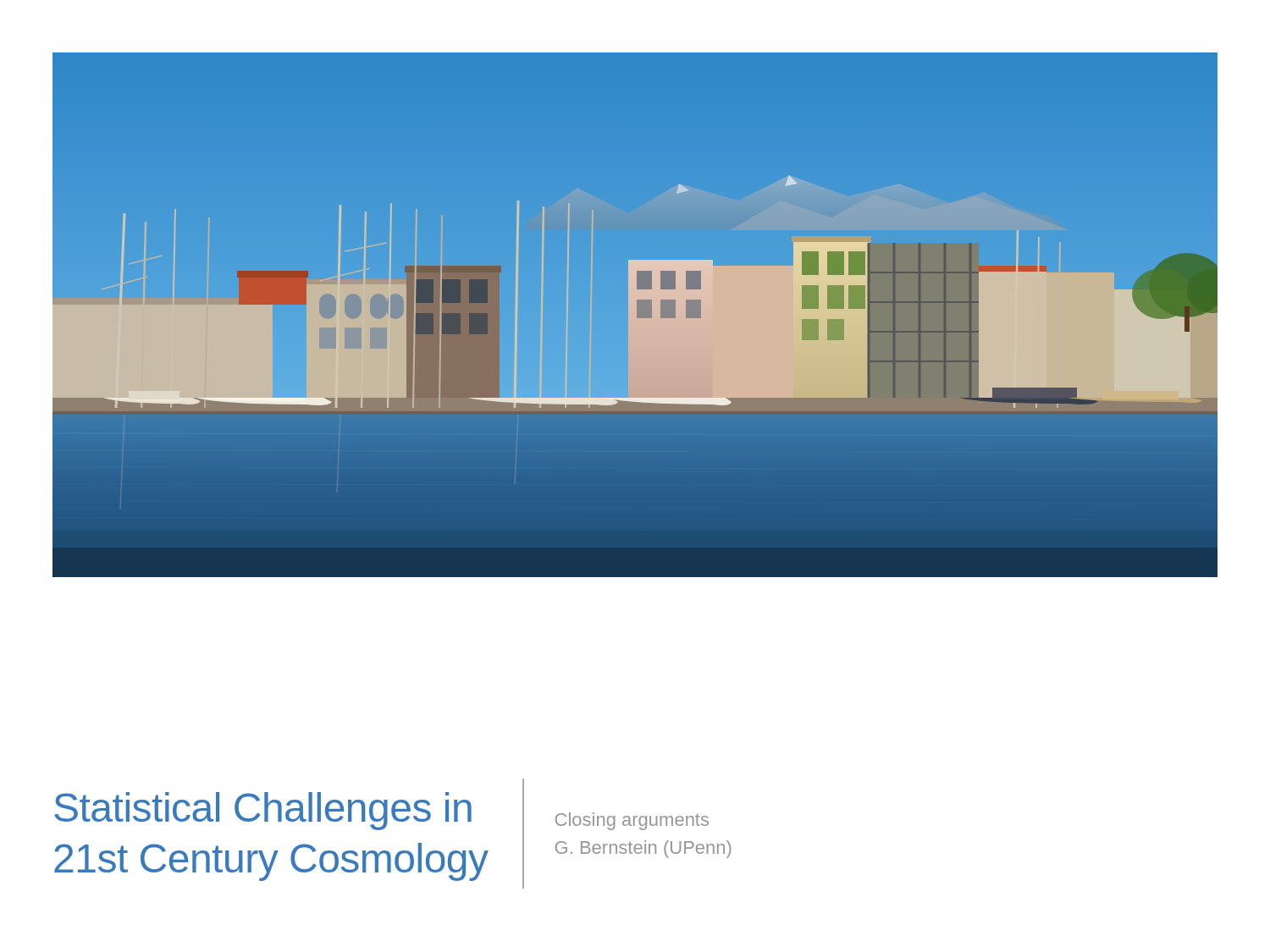Locate the photo

pyautogui.click(x=635, y=315)
